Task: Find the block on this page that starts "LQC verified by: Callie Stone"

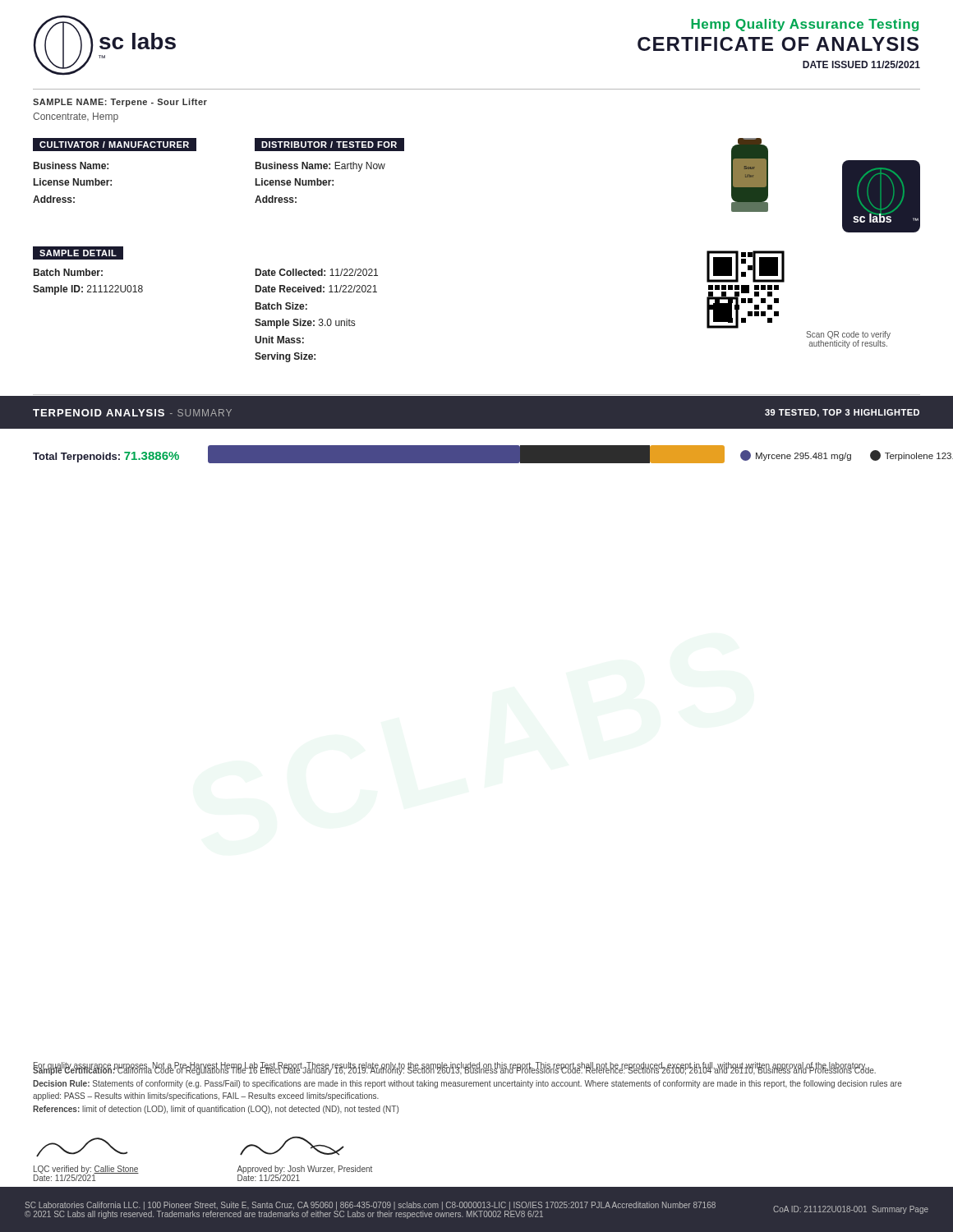Action: pos(86,1157)
